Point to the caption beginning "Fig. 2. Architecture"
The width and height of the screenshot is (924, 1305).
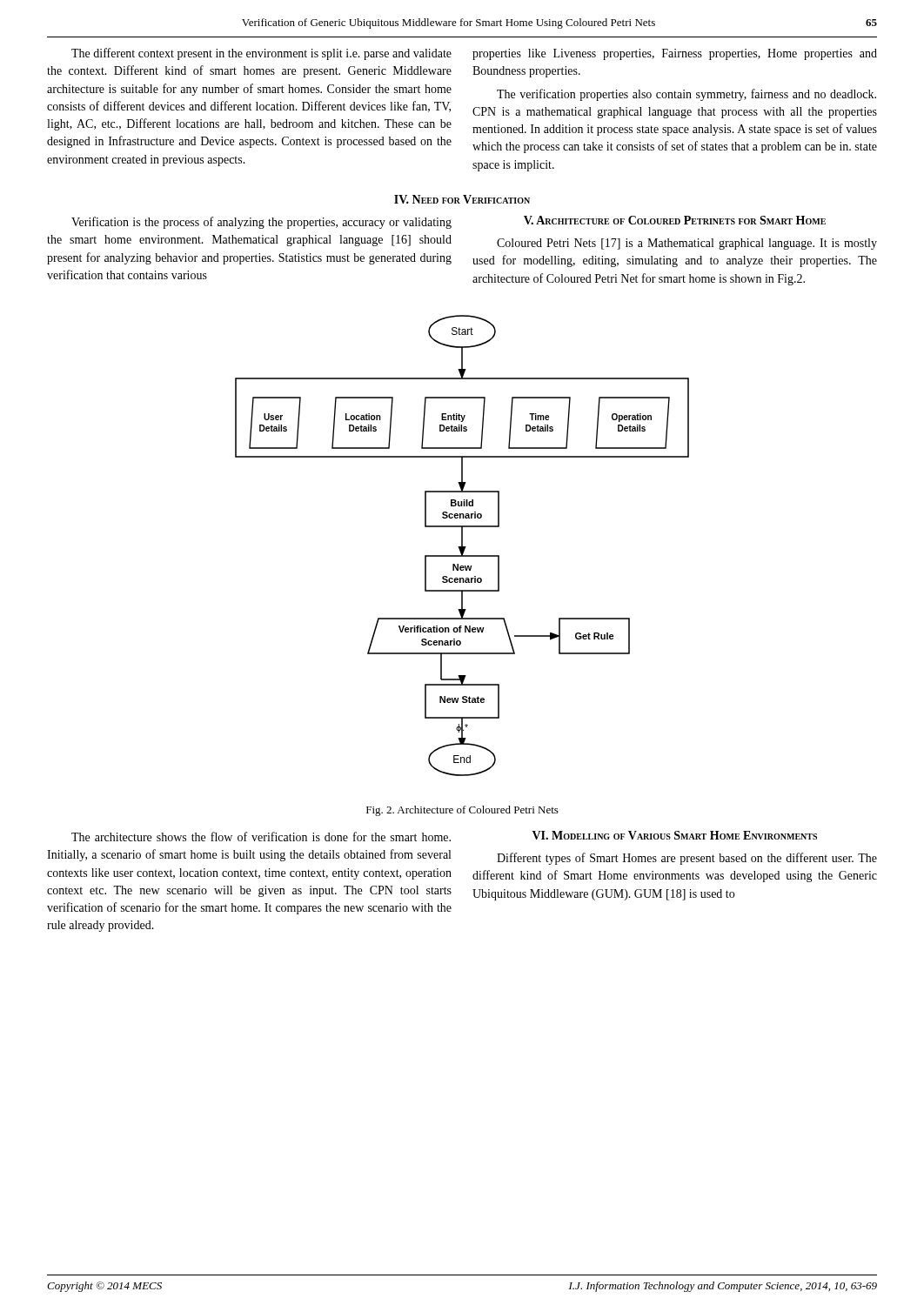[x=462, y=809]
